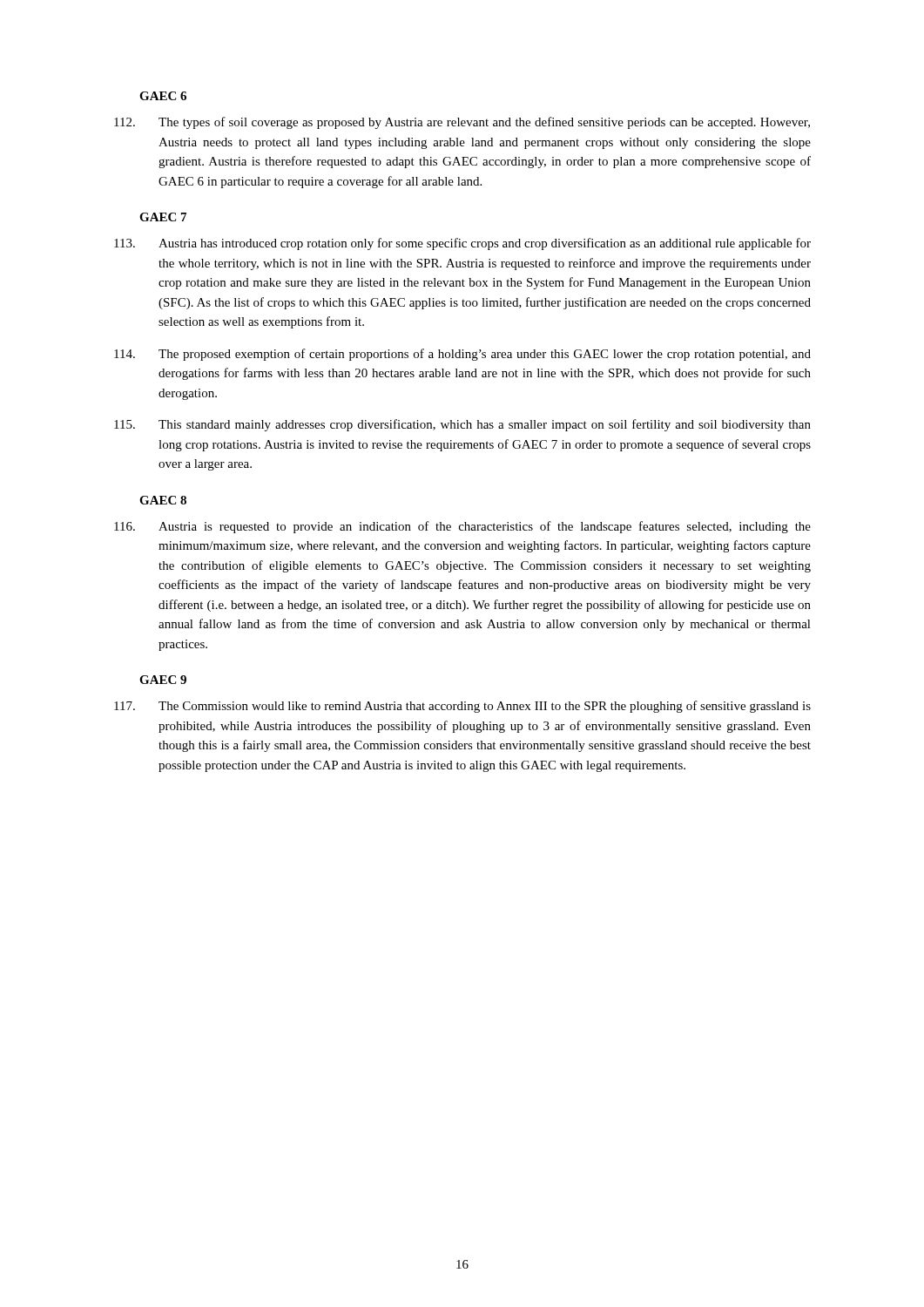Locate the region starting "115. This standard mainly addresses crop"

point(462,444)
